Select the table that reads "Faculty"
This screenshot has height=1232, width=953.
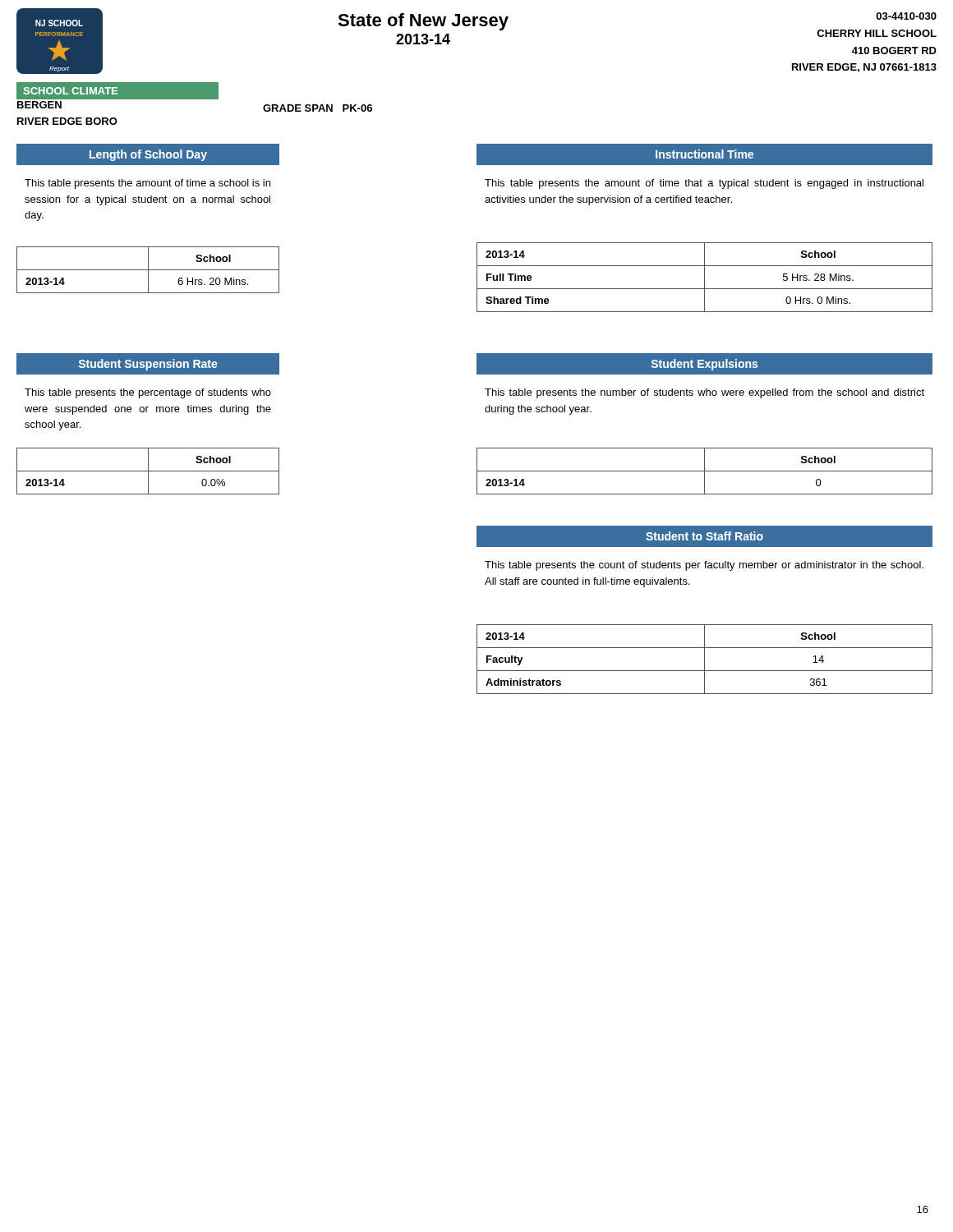704,659
